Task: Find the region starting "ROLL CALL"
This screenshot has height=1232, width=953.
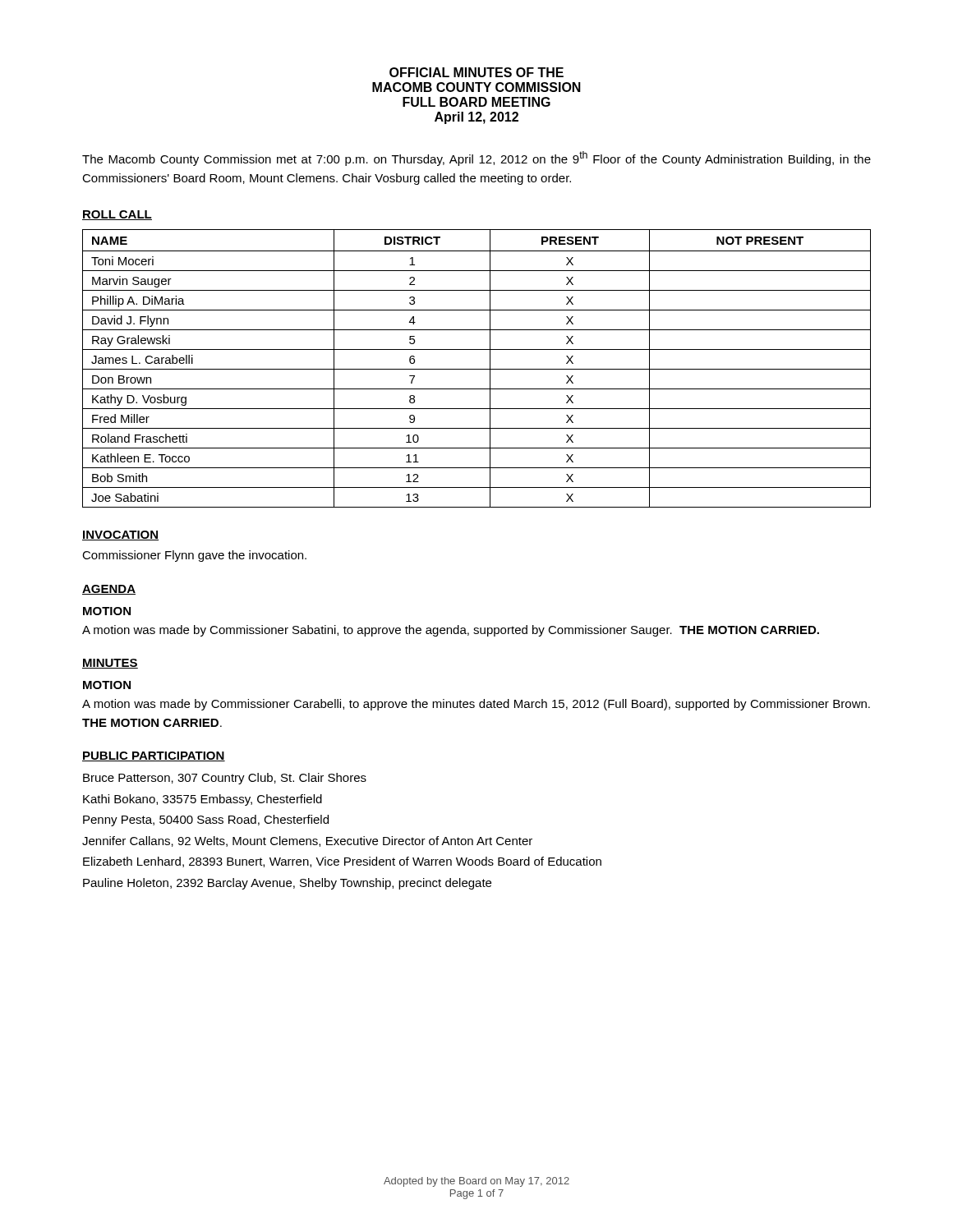Action: point(117,214)
